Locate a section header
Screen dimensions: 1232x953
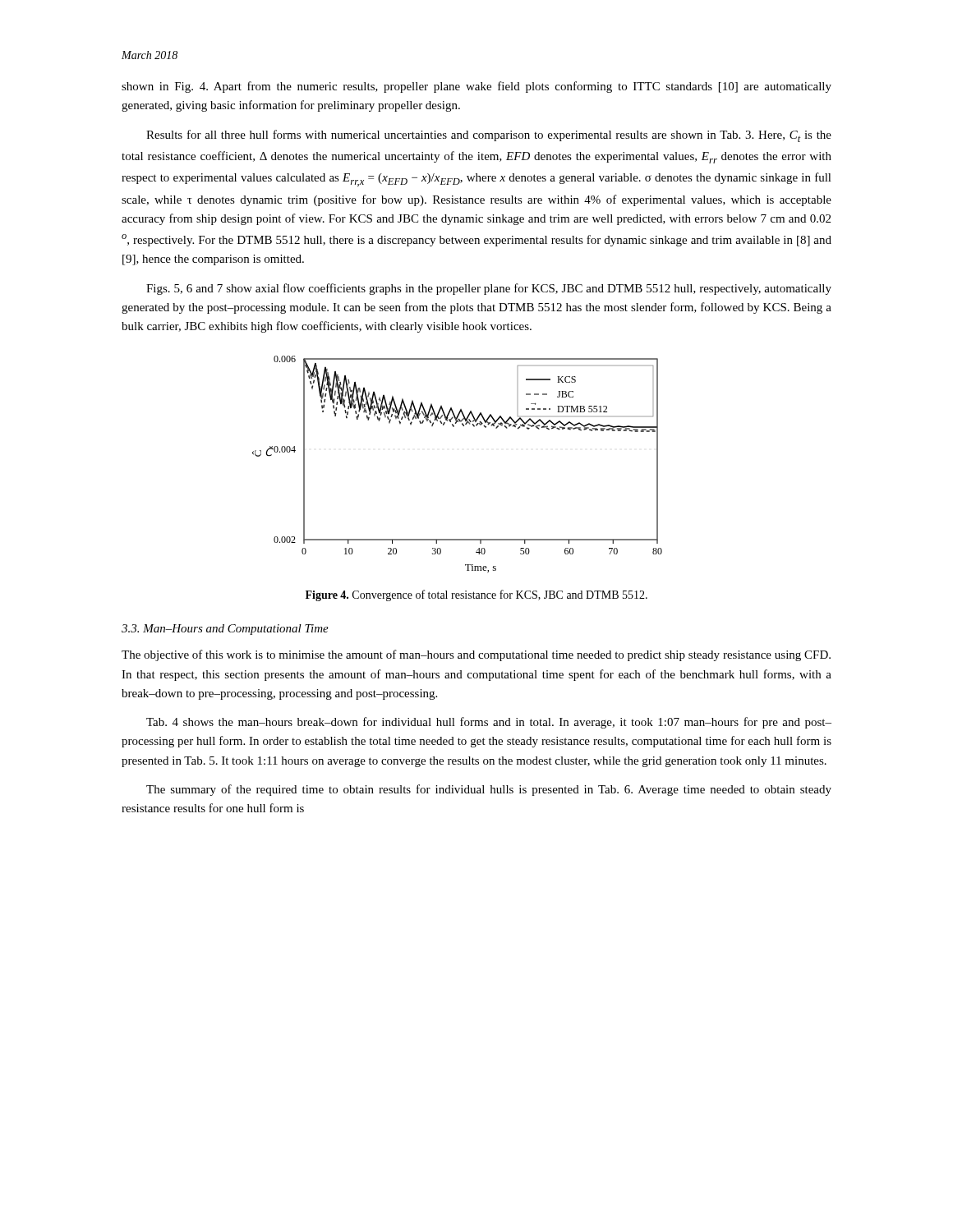point(225,629)
